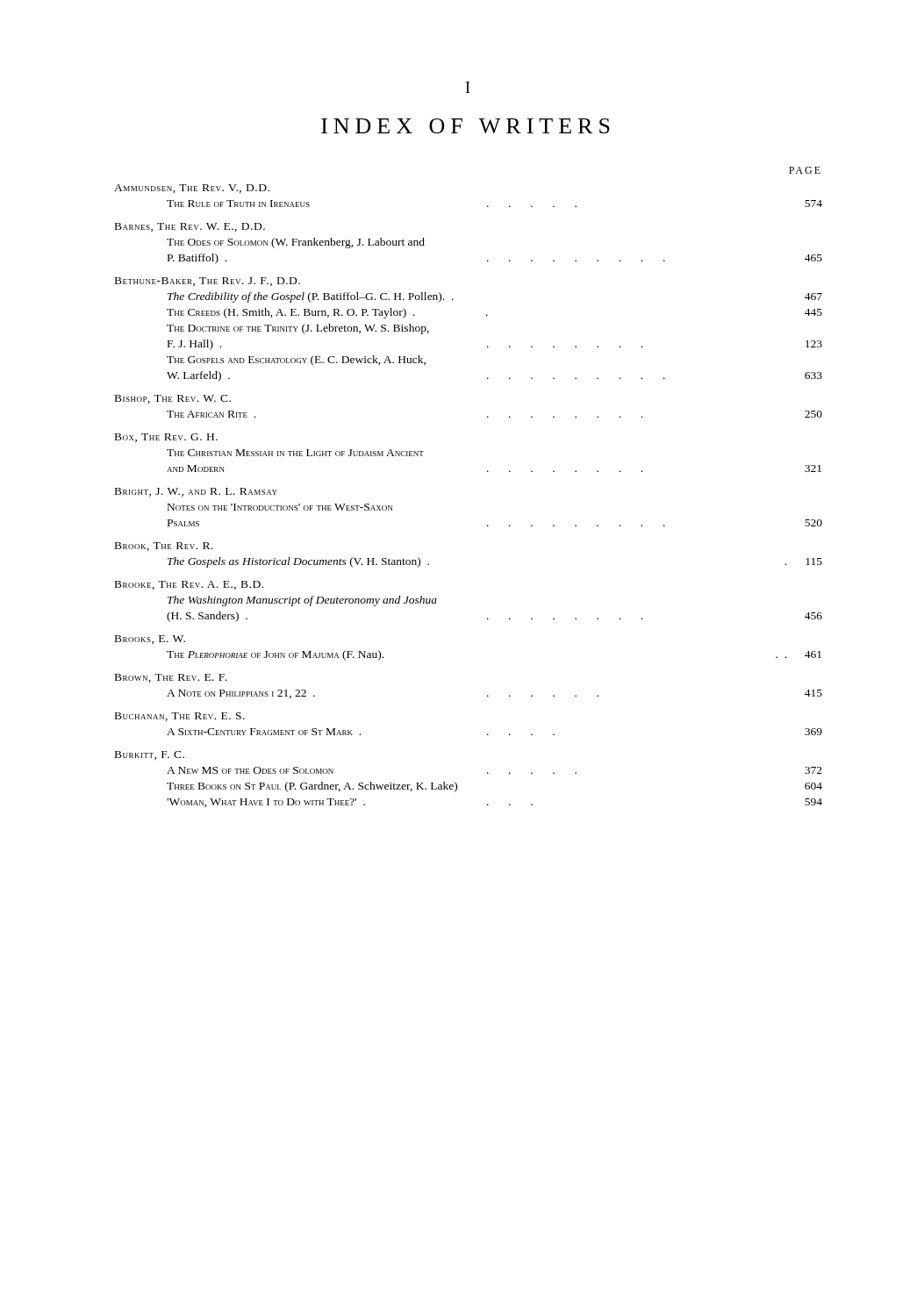Locate the passage starting "Box, The Rev. G. H. The"

[166, 438]
